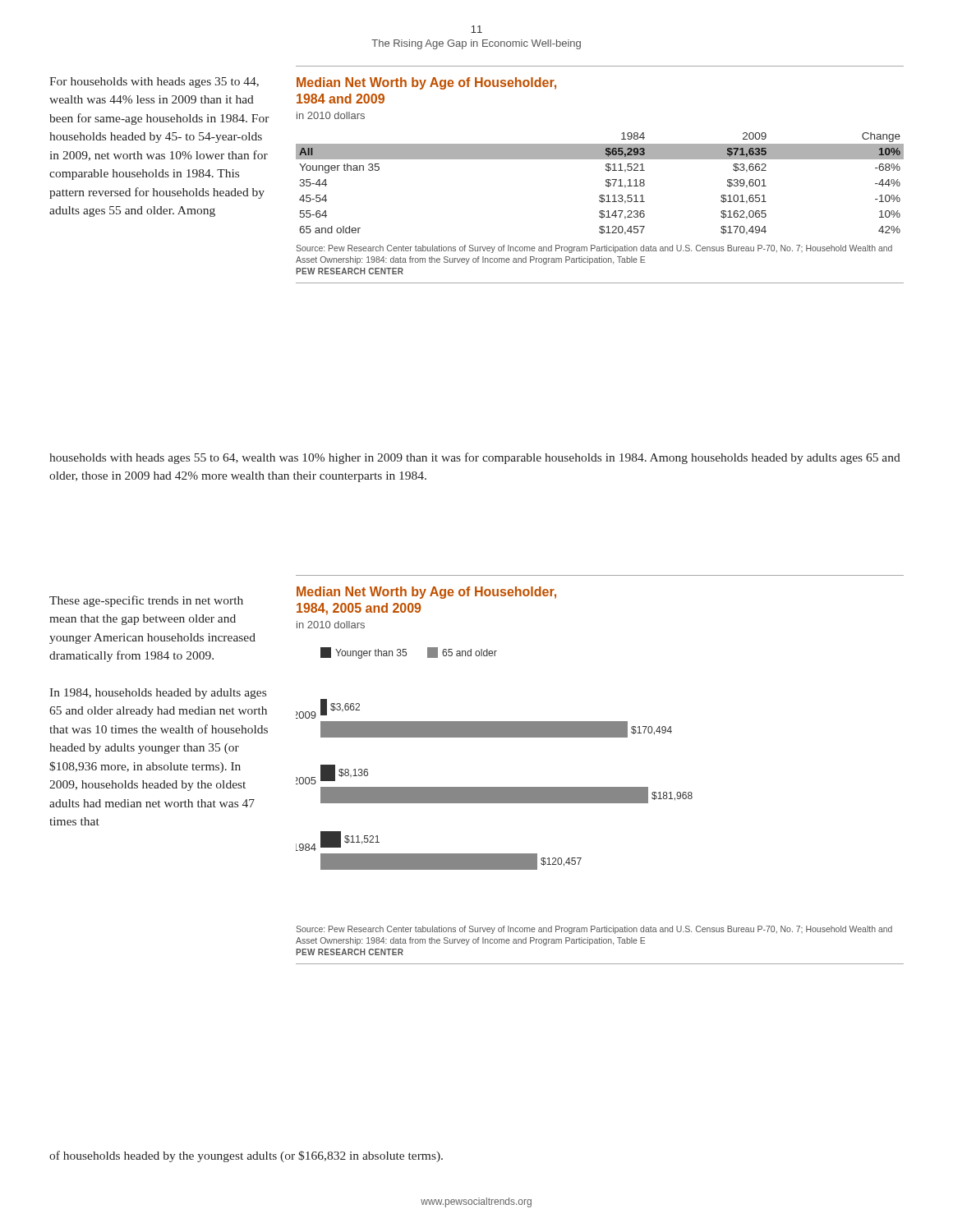Locate the grouped bar chart
Viewport: 953px width, 1232px height.
(x=600, y=779)
